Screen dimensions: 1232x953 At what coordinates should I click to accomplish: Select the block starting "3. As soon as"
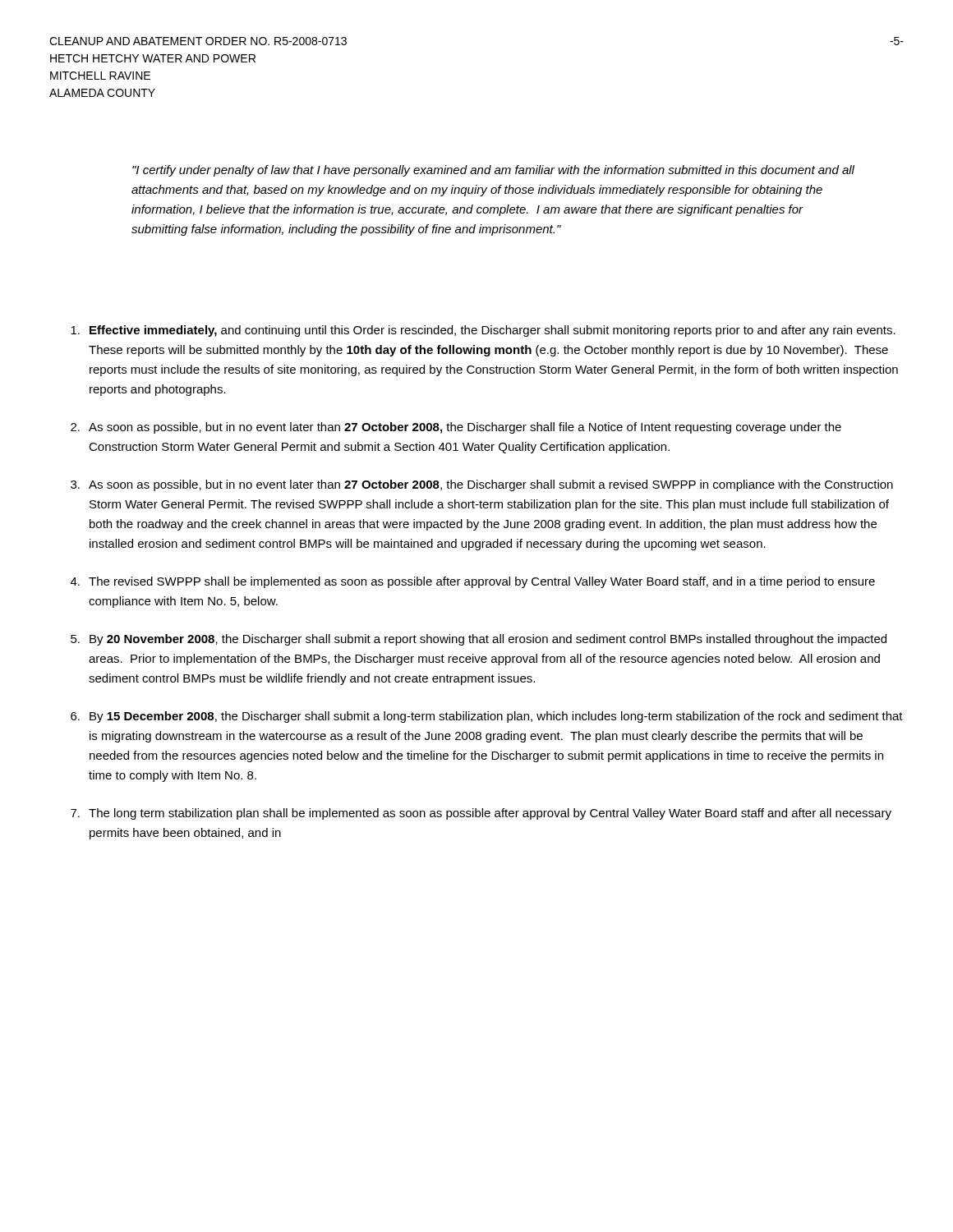[x=476, y=514]
